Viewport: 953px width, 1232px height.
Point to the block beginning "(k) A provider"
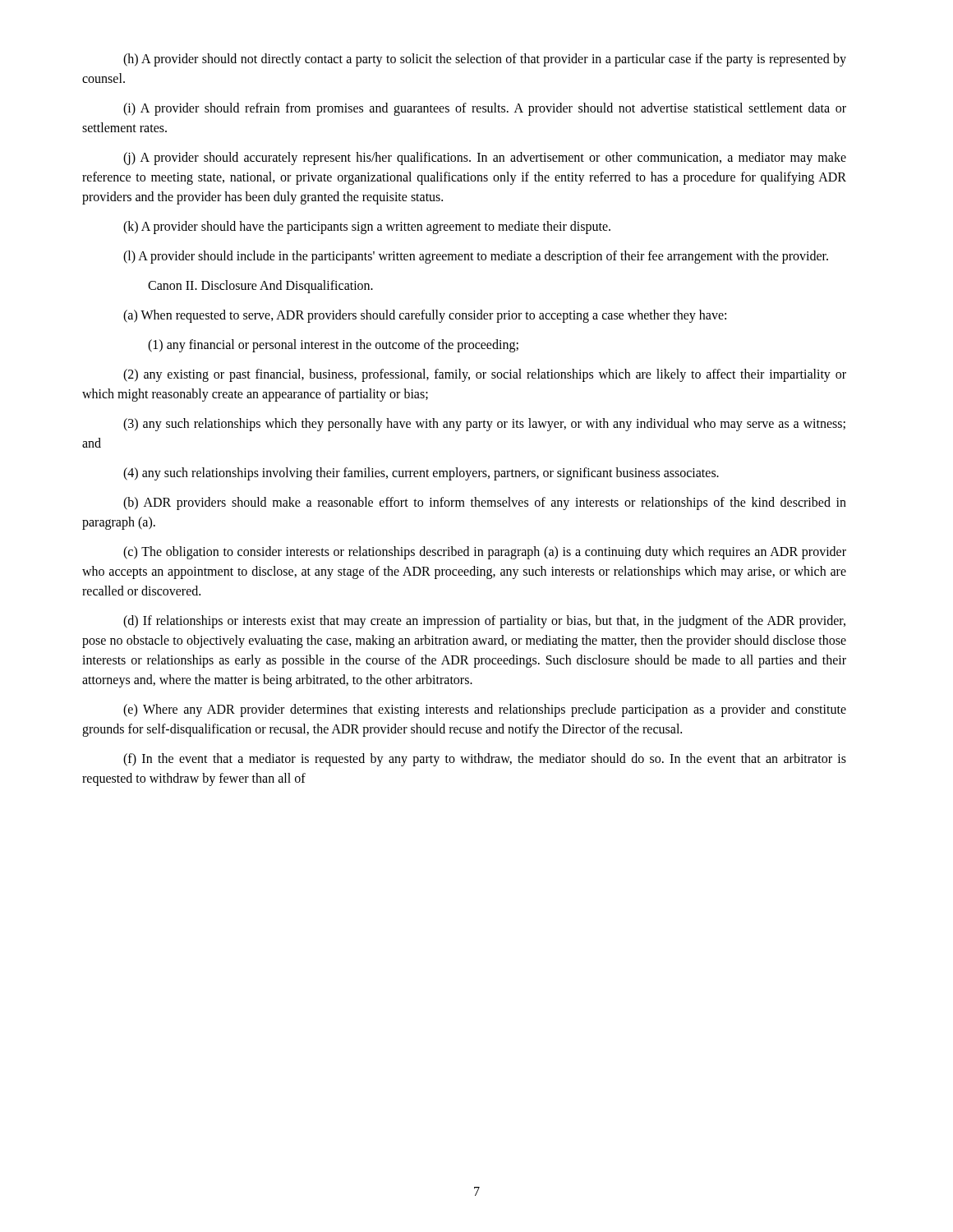click(x=367, y=226)
